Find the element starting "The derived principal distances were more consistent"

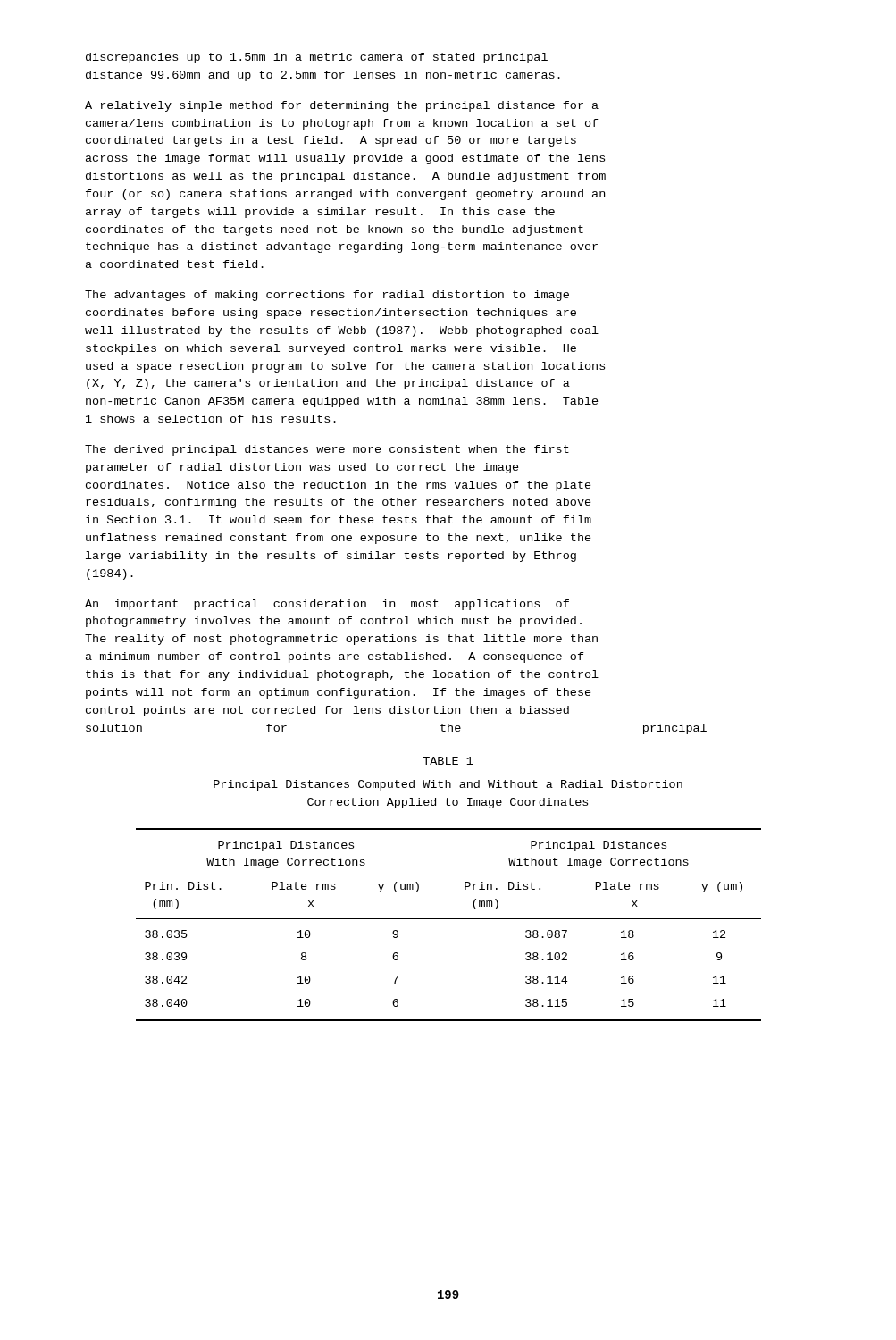coord(338,512)
